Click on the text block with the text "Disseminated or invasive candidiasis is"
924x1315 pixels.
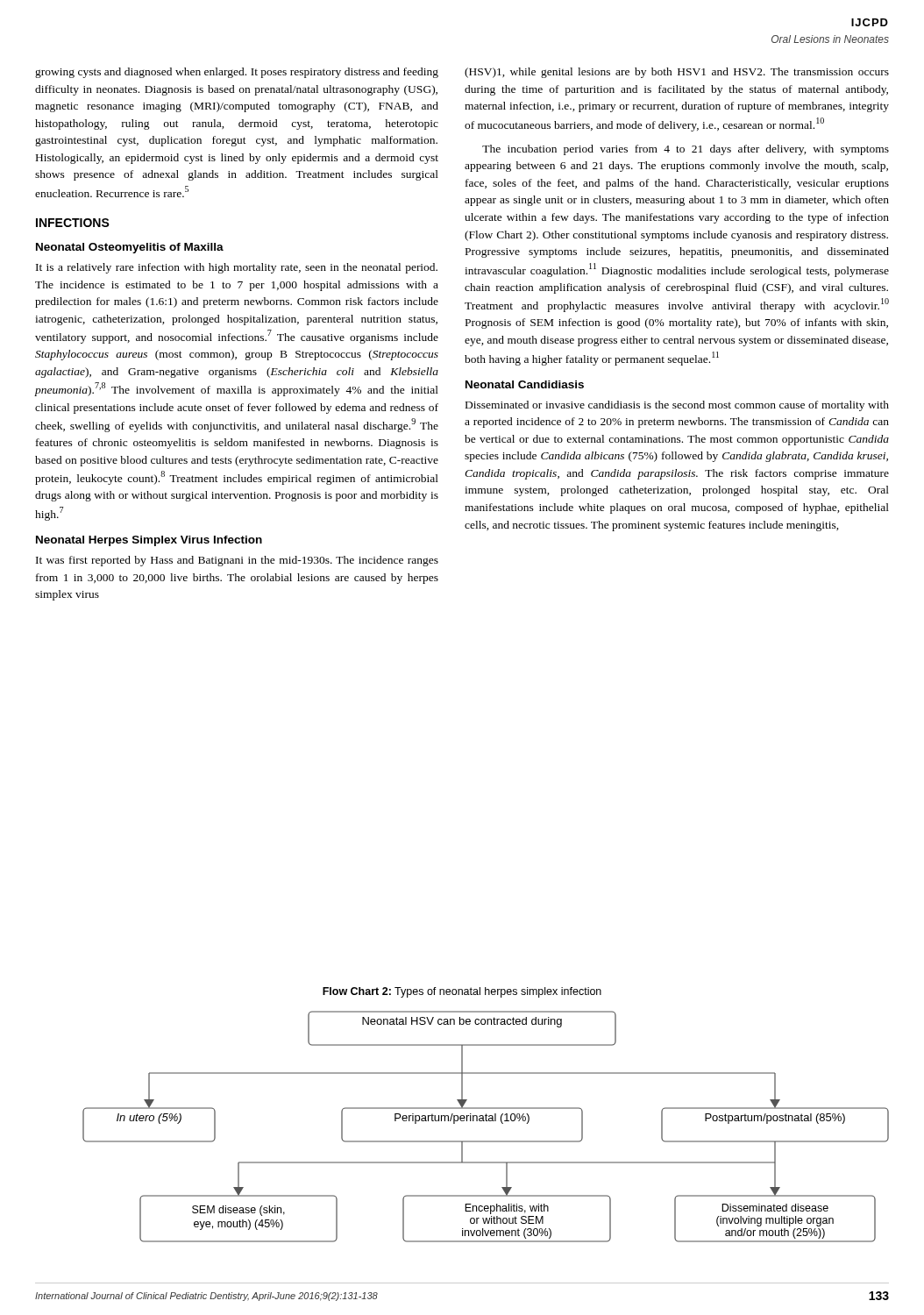677,464
